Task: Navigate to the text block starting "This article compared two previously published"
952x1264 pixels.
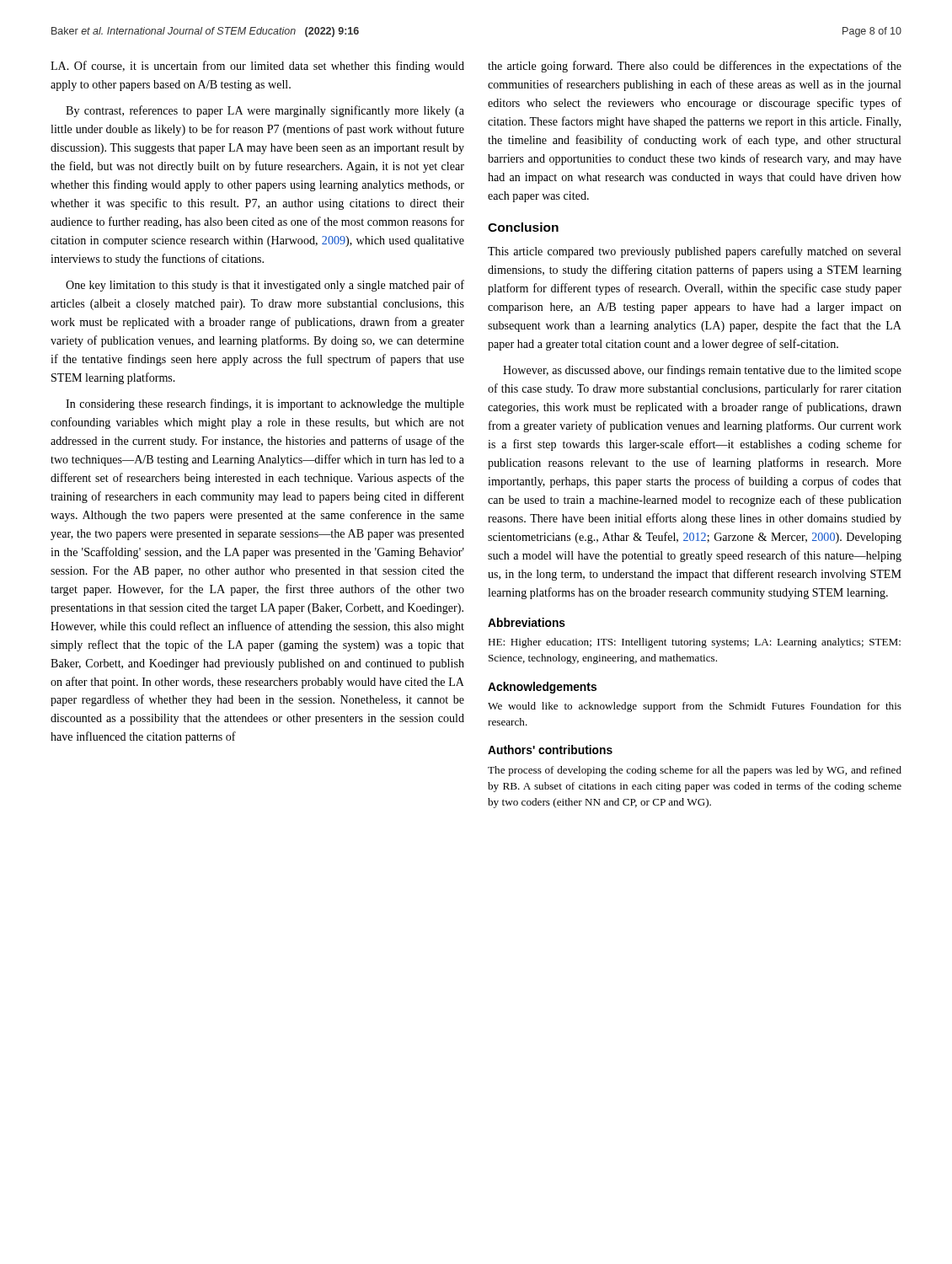Action: 695,298
